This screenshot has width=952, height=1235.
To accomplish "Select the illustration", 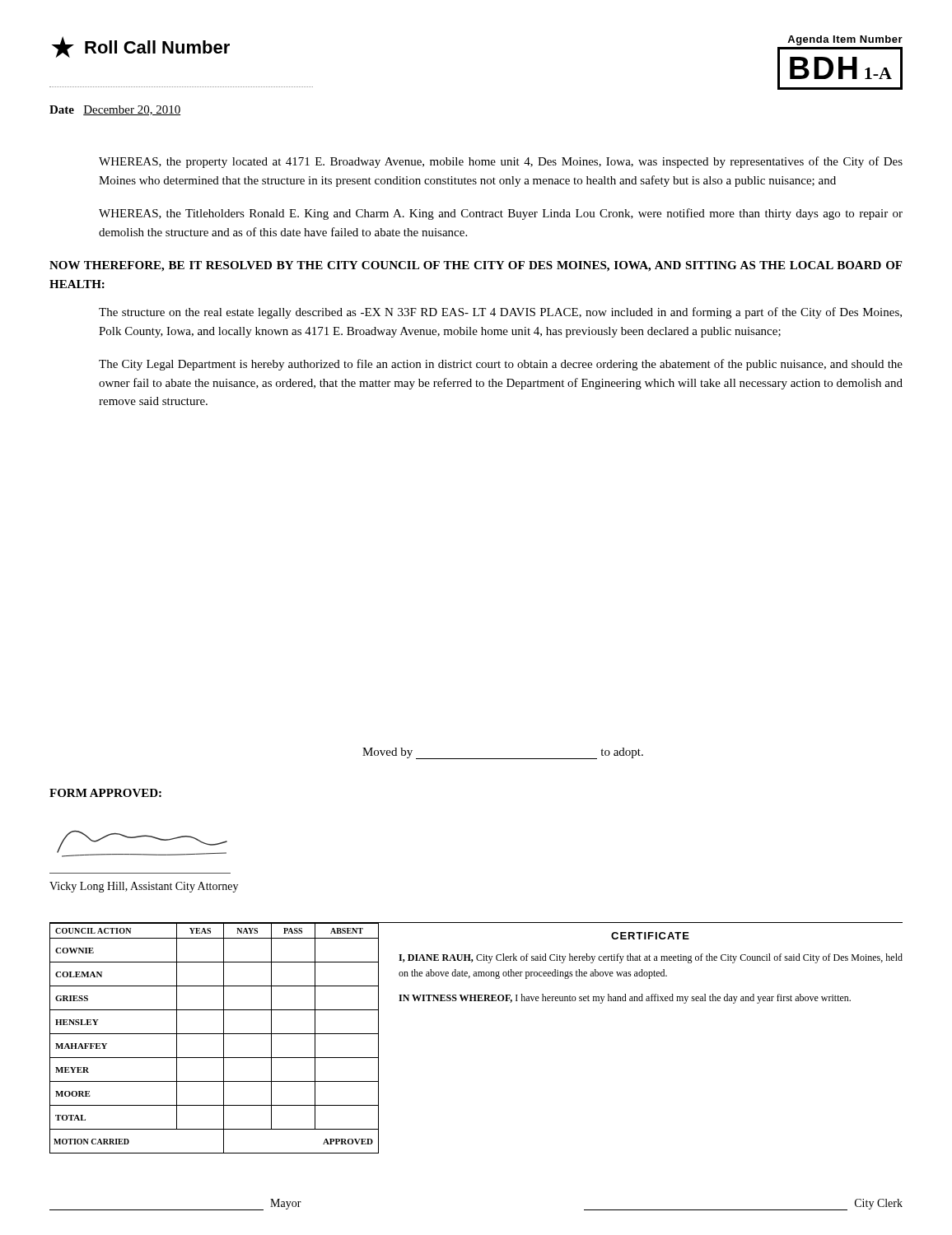I will point(144,854).
